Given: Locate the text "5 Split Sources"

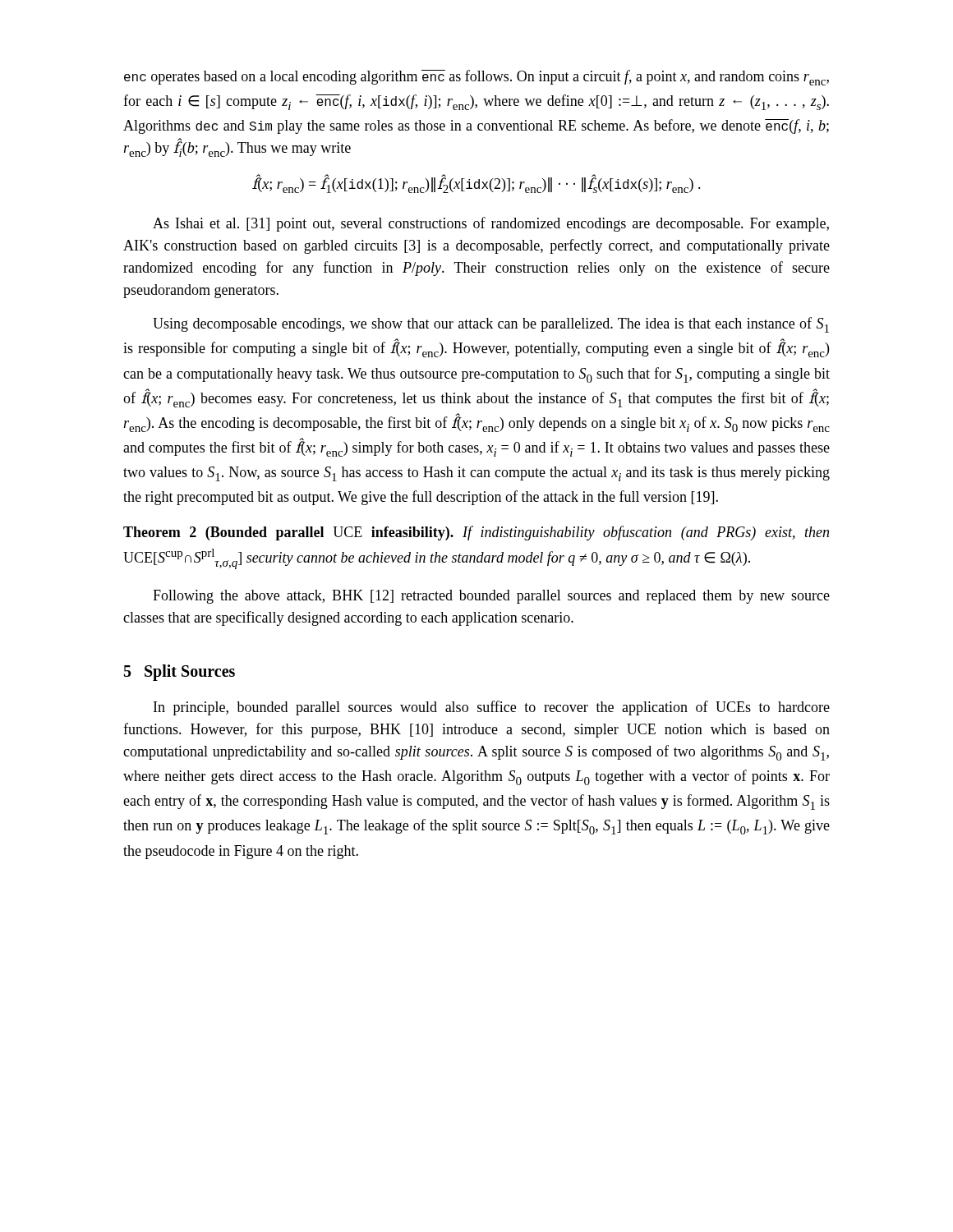Looking at the screenshot, I should click(x=179, y=671).
